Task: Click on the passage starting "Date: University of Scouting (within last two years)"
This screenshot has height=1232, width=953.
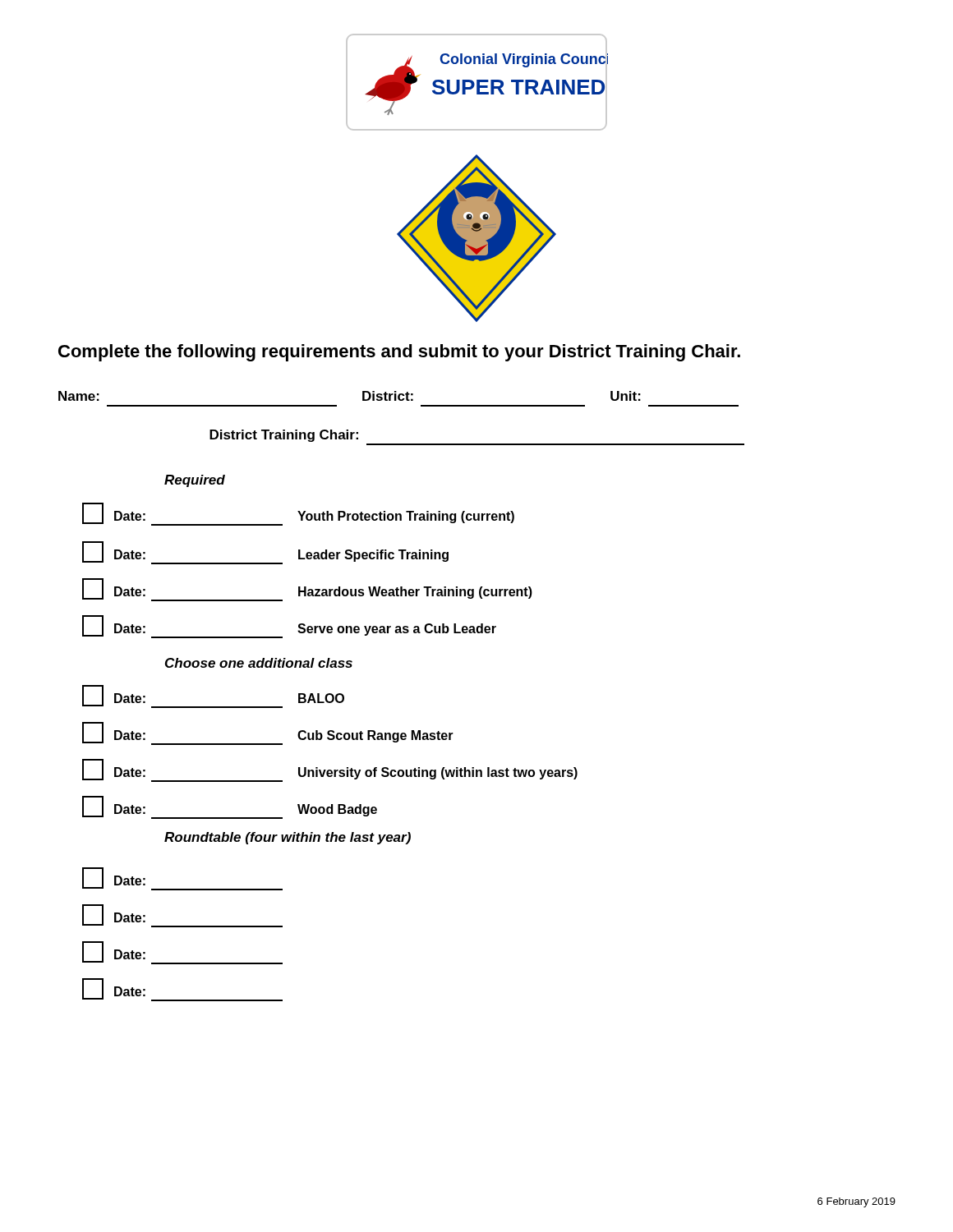Action: 330,770
